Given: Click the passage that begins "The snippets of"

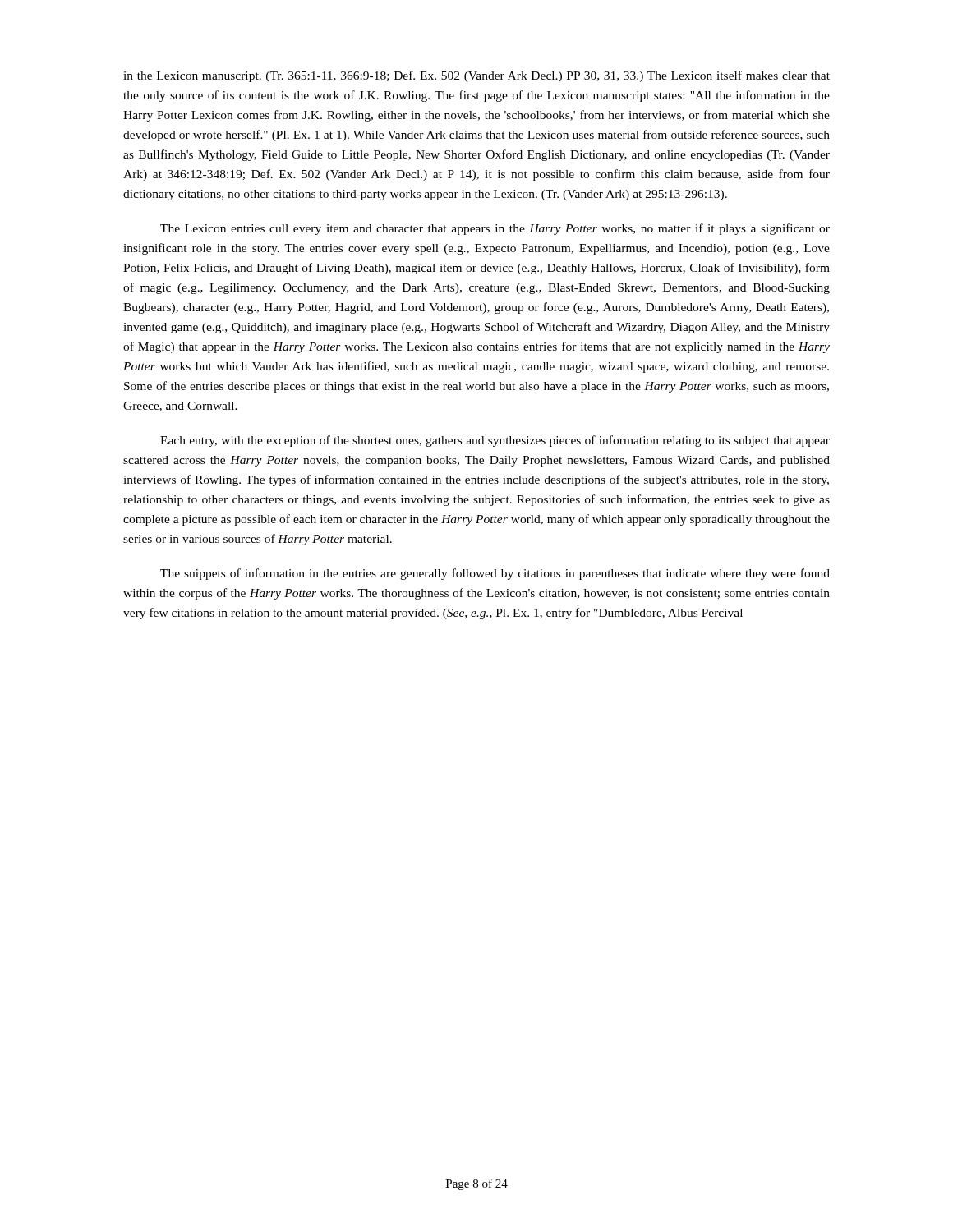Looking at the screenshot, I should click(476, 593).
